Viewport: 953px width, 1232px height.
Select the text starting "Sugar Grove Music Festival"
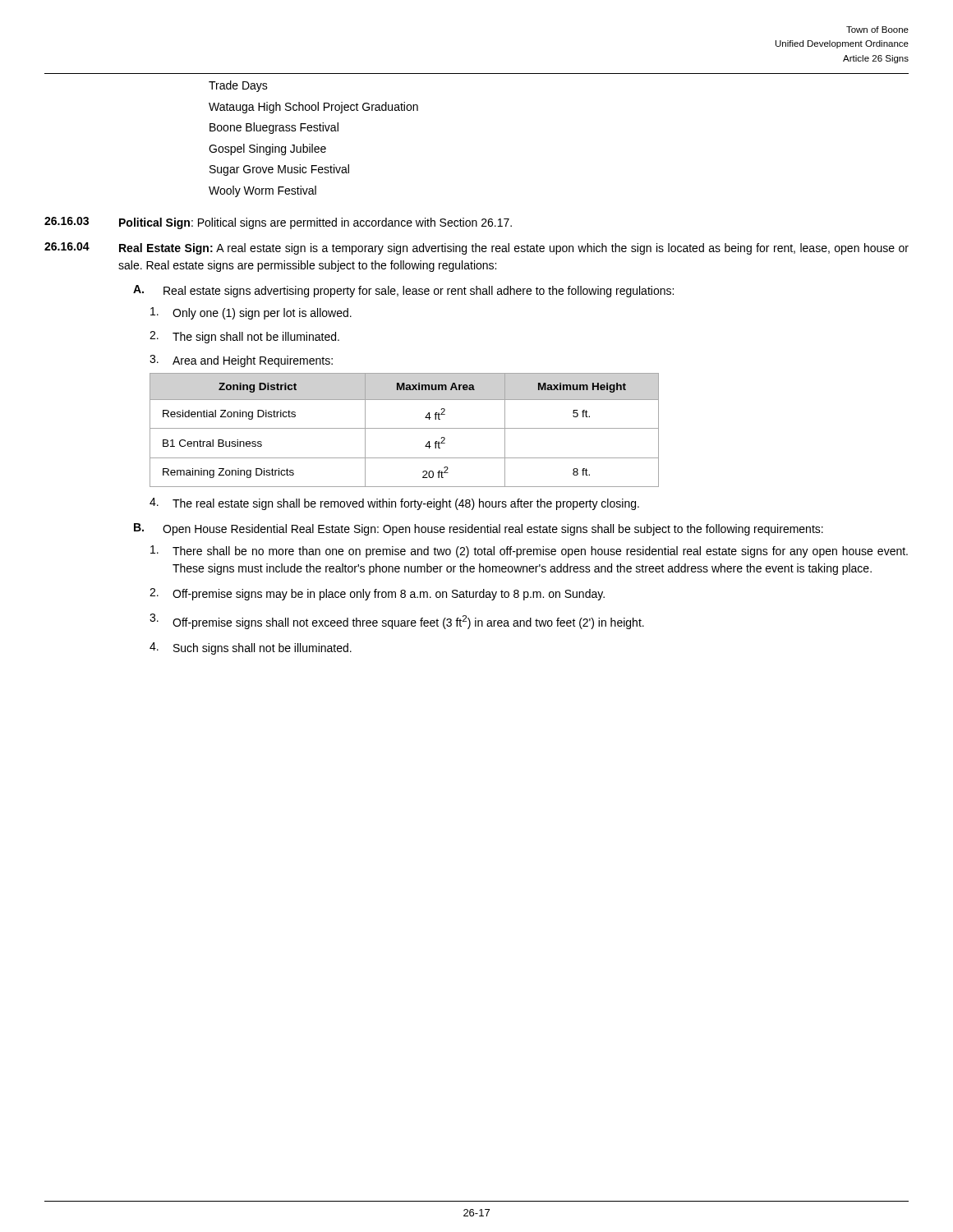pyautogui.click(x=279, y=169)
